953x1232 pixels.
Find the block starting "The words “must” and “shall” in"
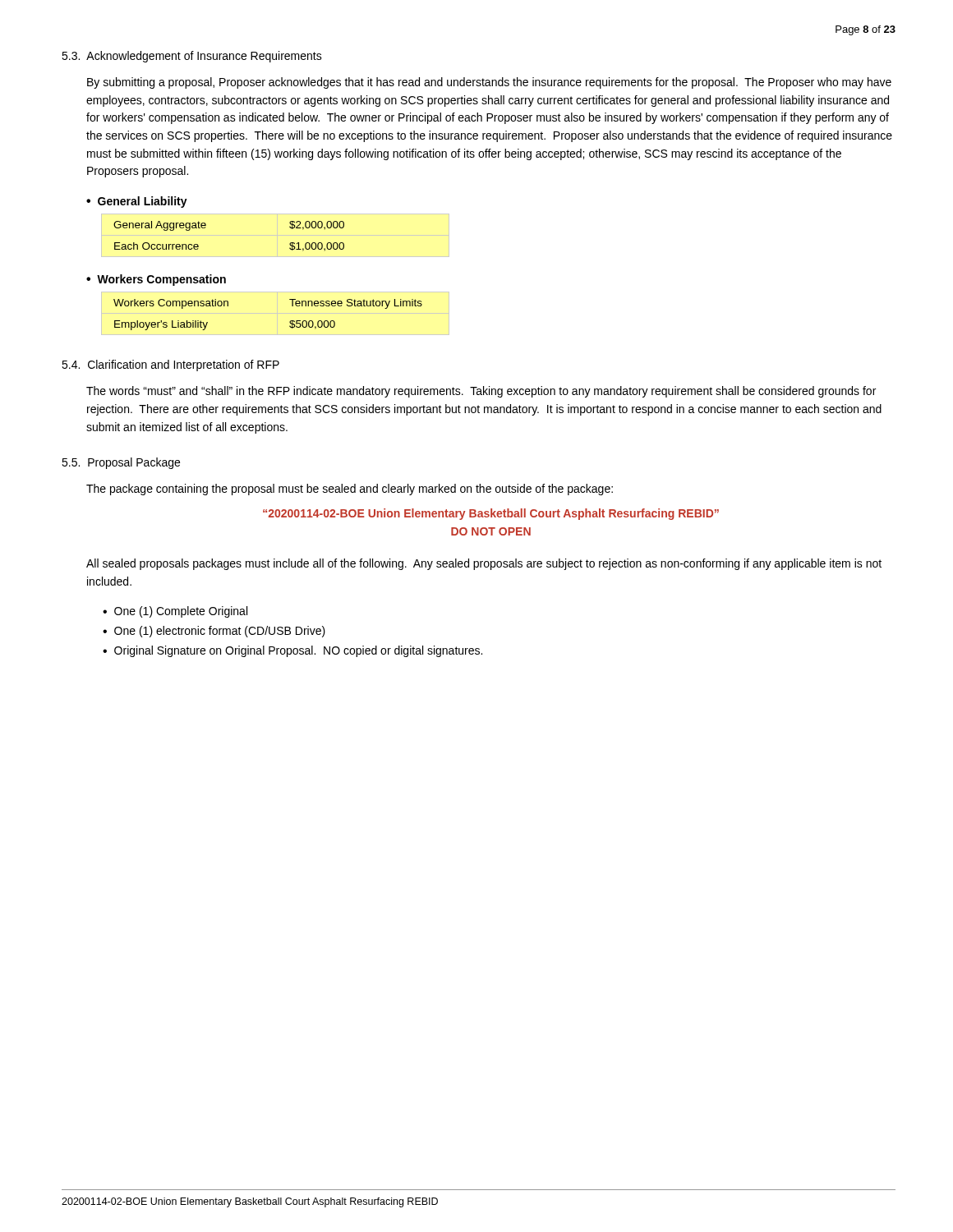(484, 409)
